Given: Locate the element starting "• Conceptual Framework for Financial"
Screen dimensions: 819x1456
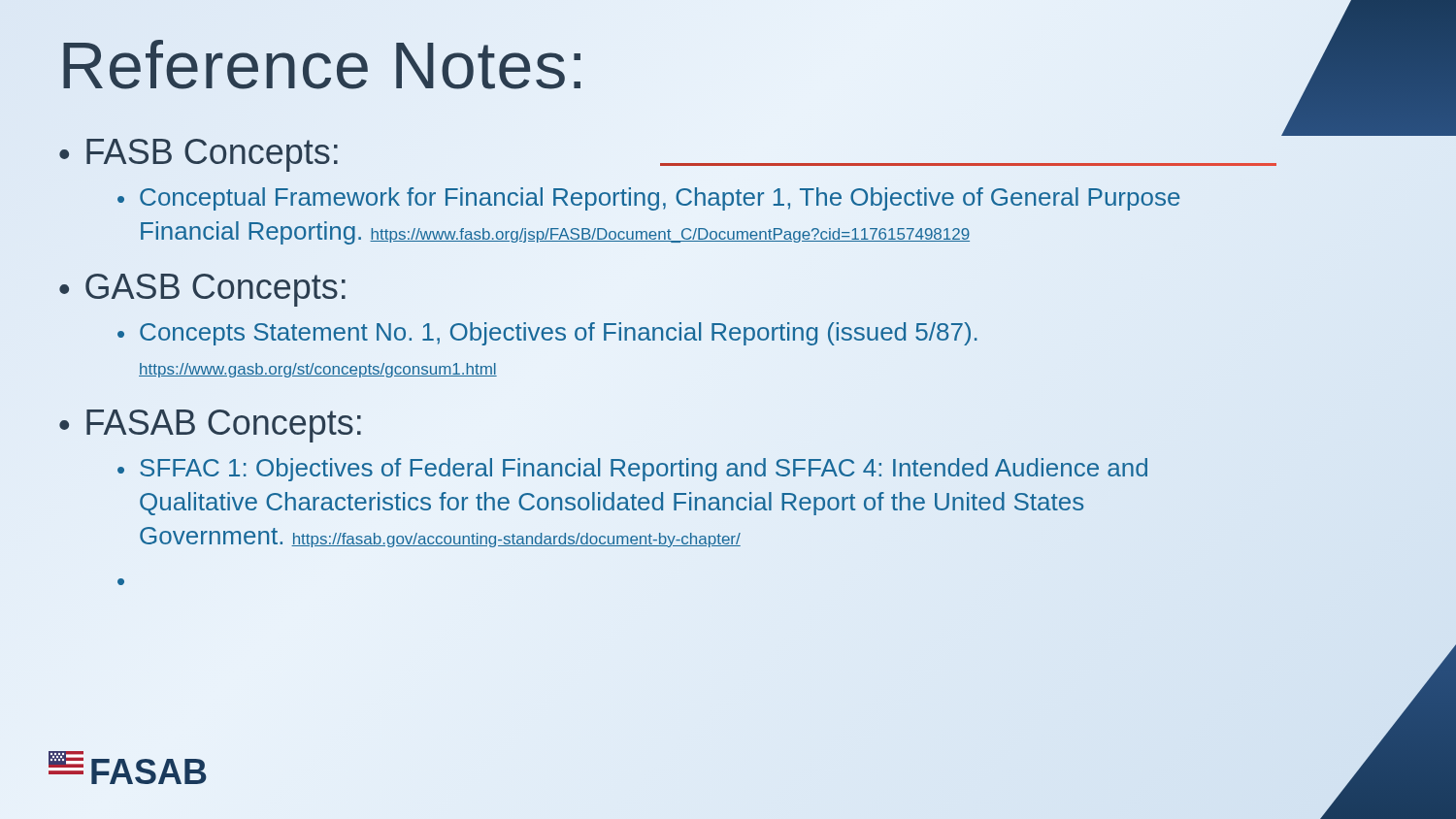Looking at the screenshot, I should point(660,215).
